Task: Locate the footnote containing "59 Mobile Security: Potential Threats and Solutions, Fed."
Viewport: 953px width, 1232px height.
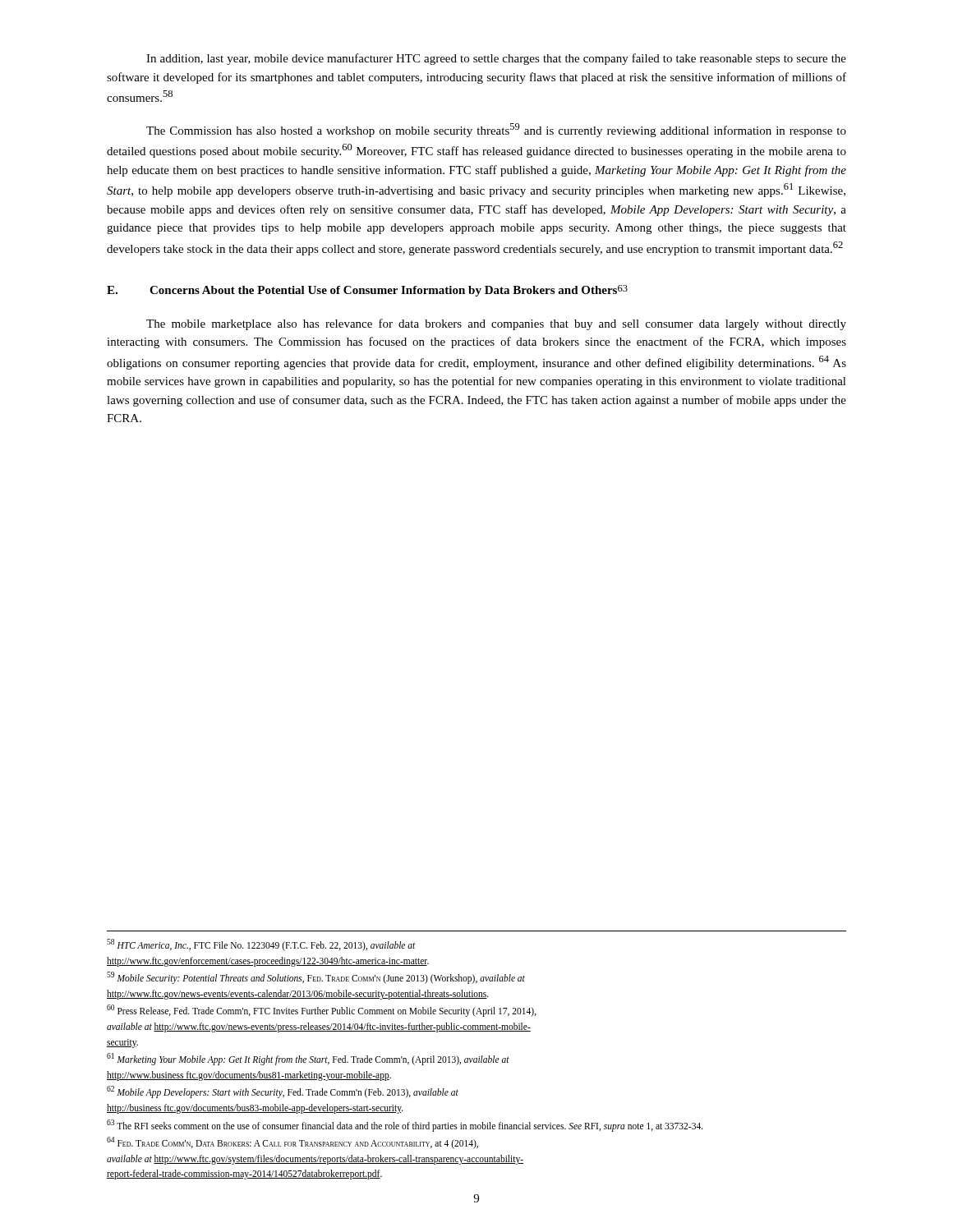Action: coord(316,977)
